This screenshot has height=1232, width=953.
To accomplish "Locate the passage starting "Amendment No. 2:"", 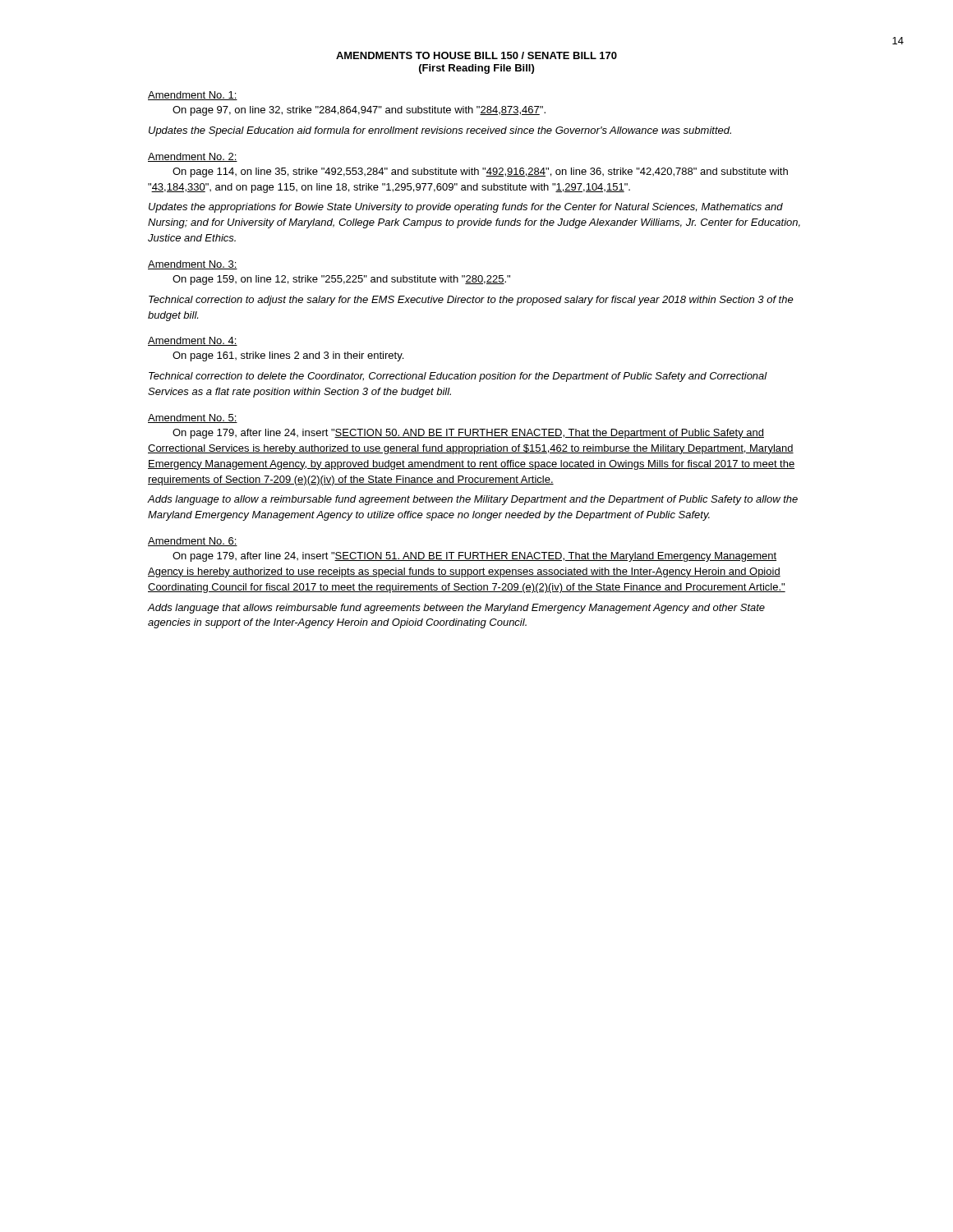I will click(476, 156).
